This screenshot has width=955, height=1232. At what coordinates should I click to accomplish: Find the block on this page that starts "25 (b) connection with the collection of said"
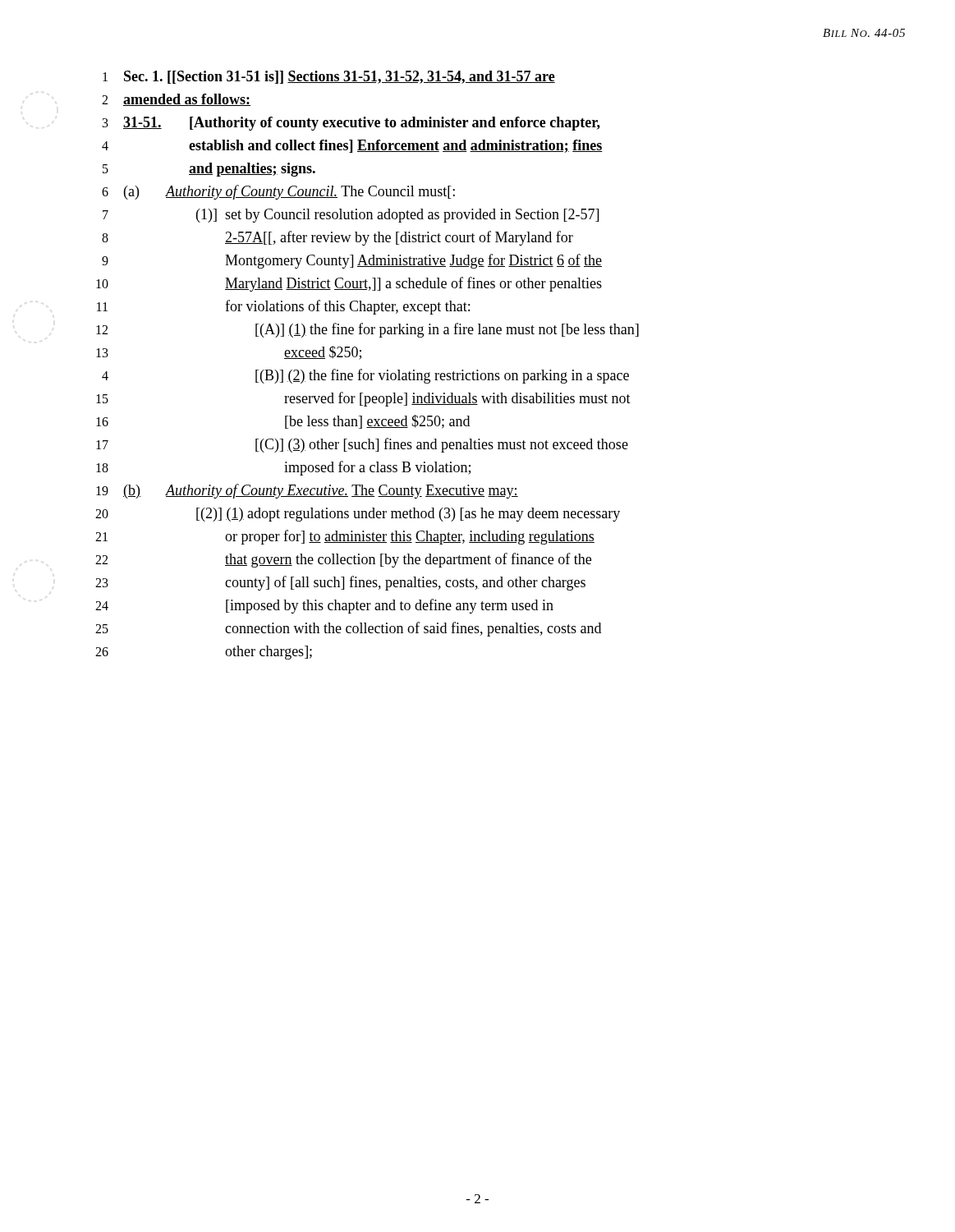click(x=486, y=629)
